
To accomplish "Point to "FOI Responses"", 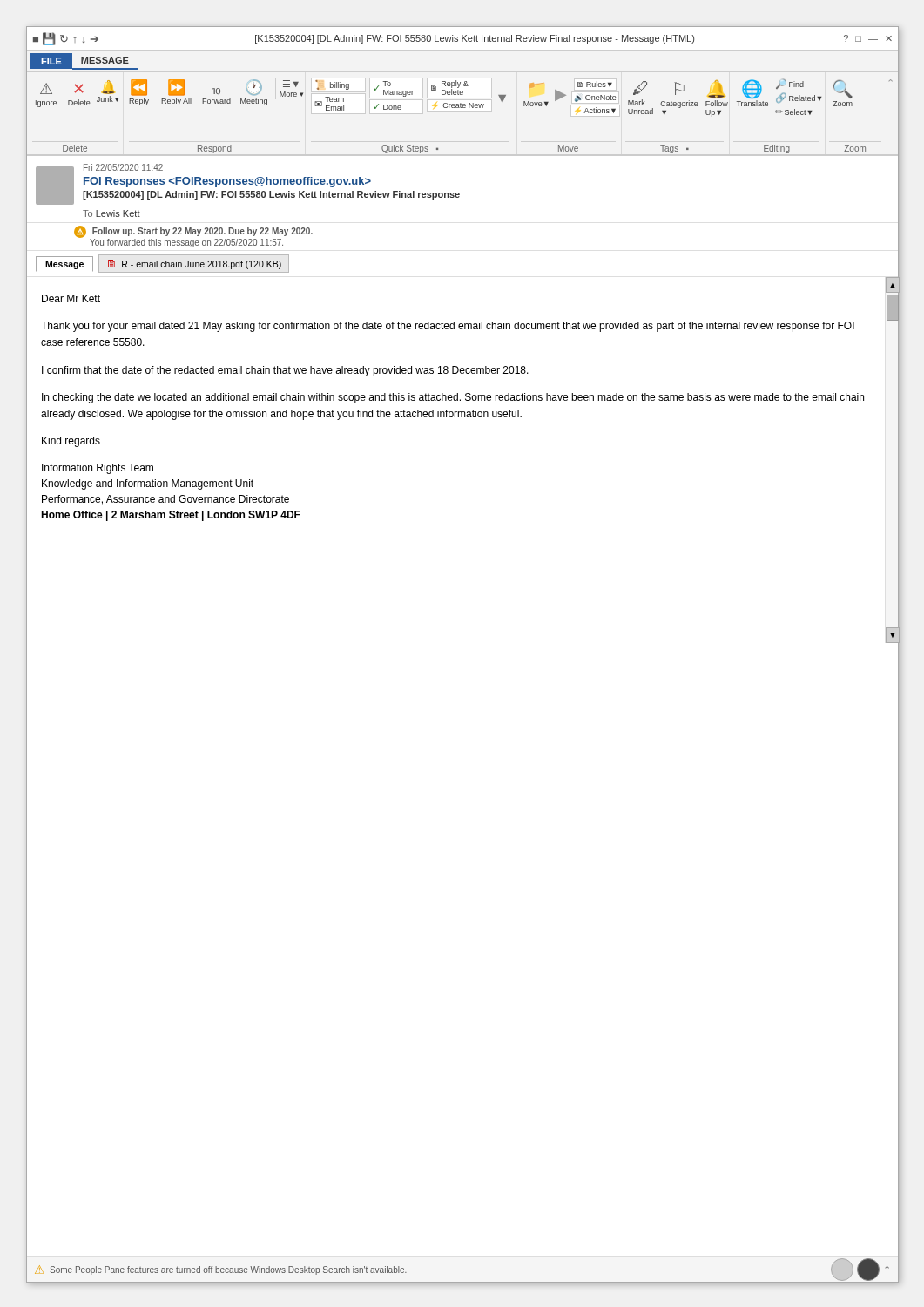I will coord(227,181).
